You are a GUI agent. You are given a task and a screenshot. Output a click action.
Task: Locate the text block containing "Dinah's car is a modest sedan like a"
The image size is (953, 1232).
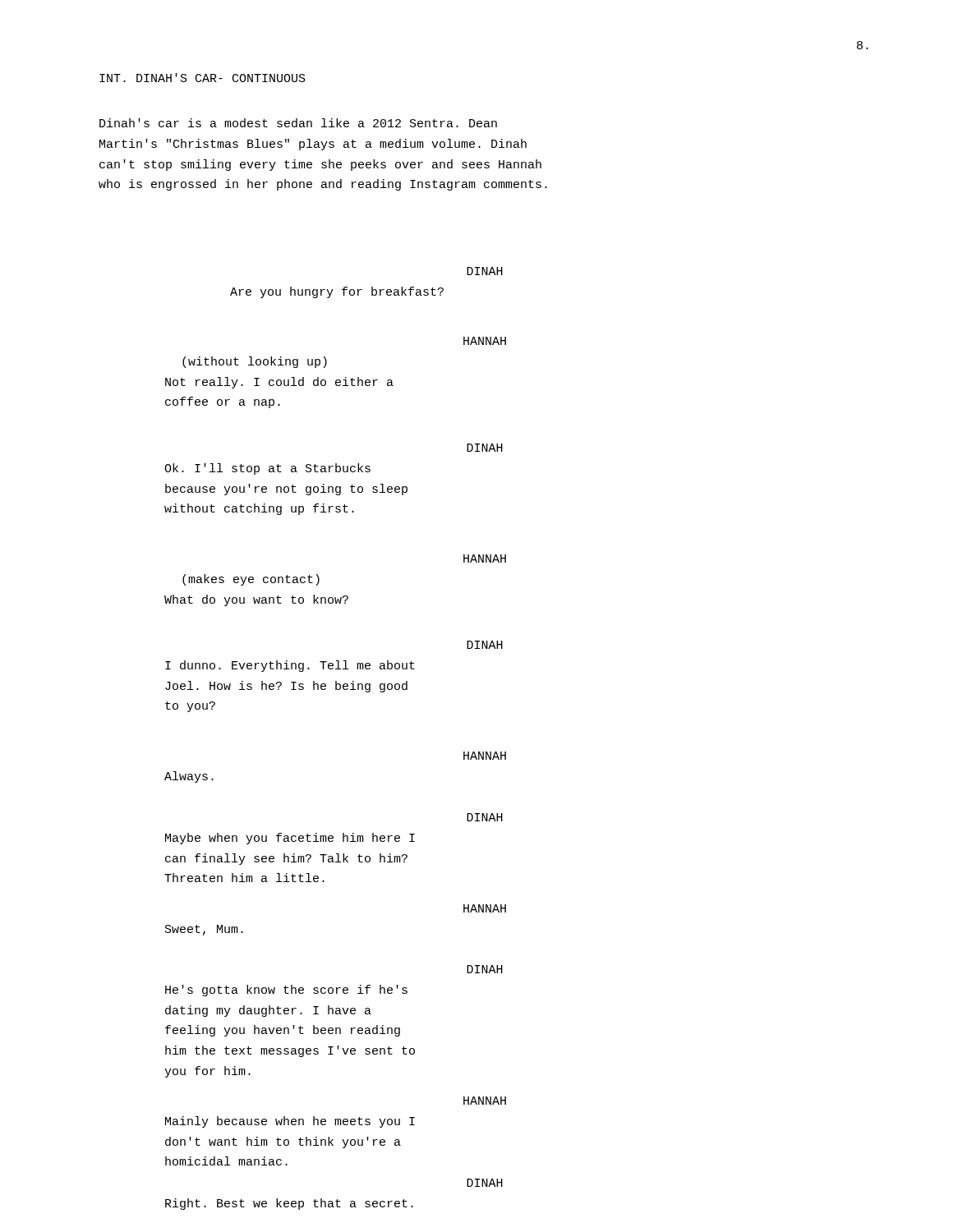pyautogui.click(x=324, y=155)
